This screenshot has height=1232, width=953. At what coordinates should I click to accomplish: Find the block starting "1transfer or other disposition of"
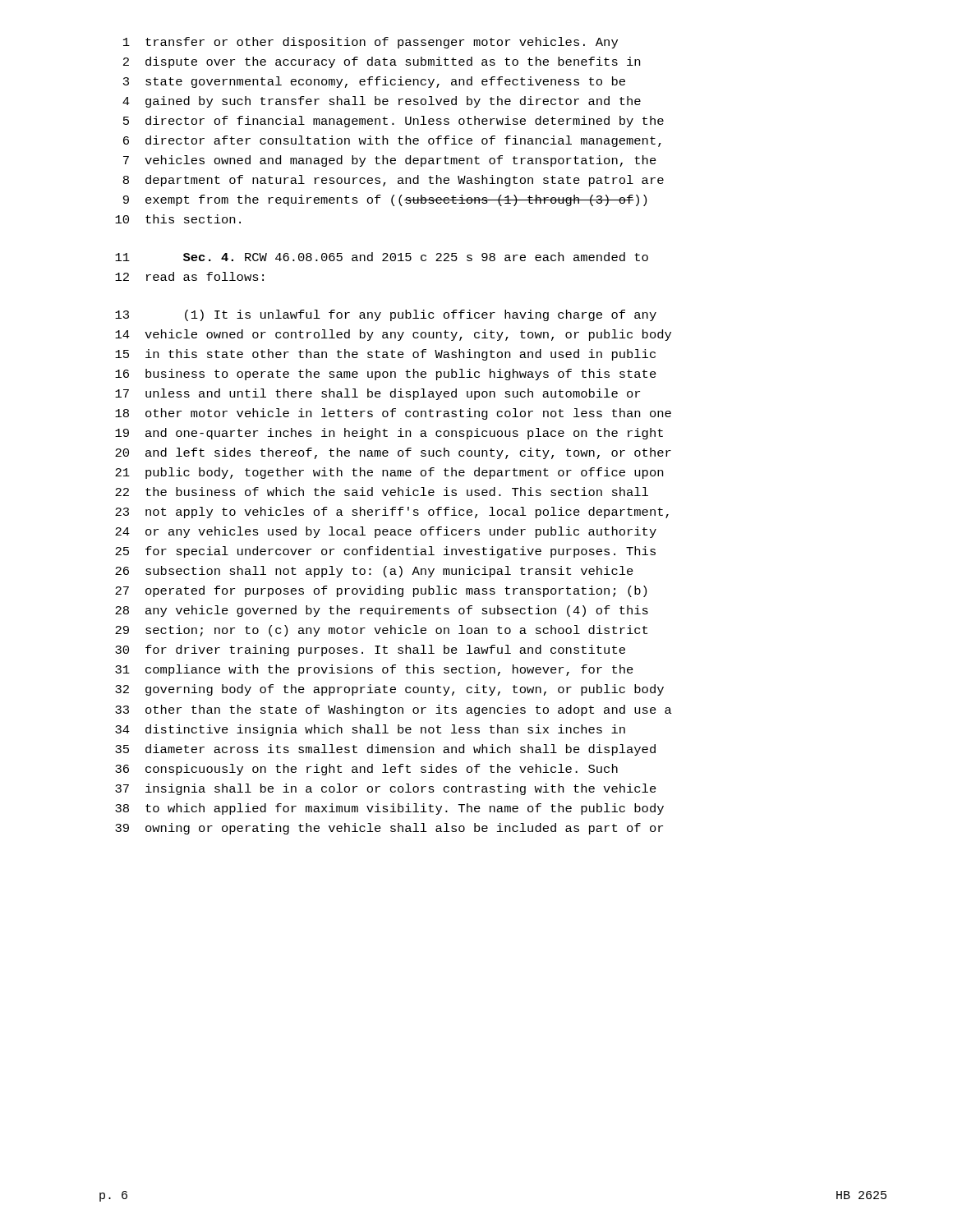(493, 132)
